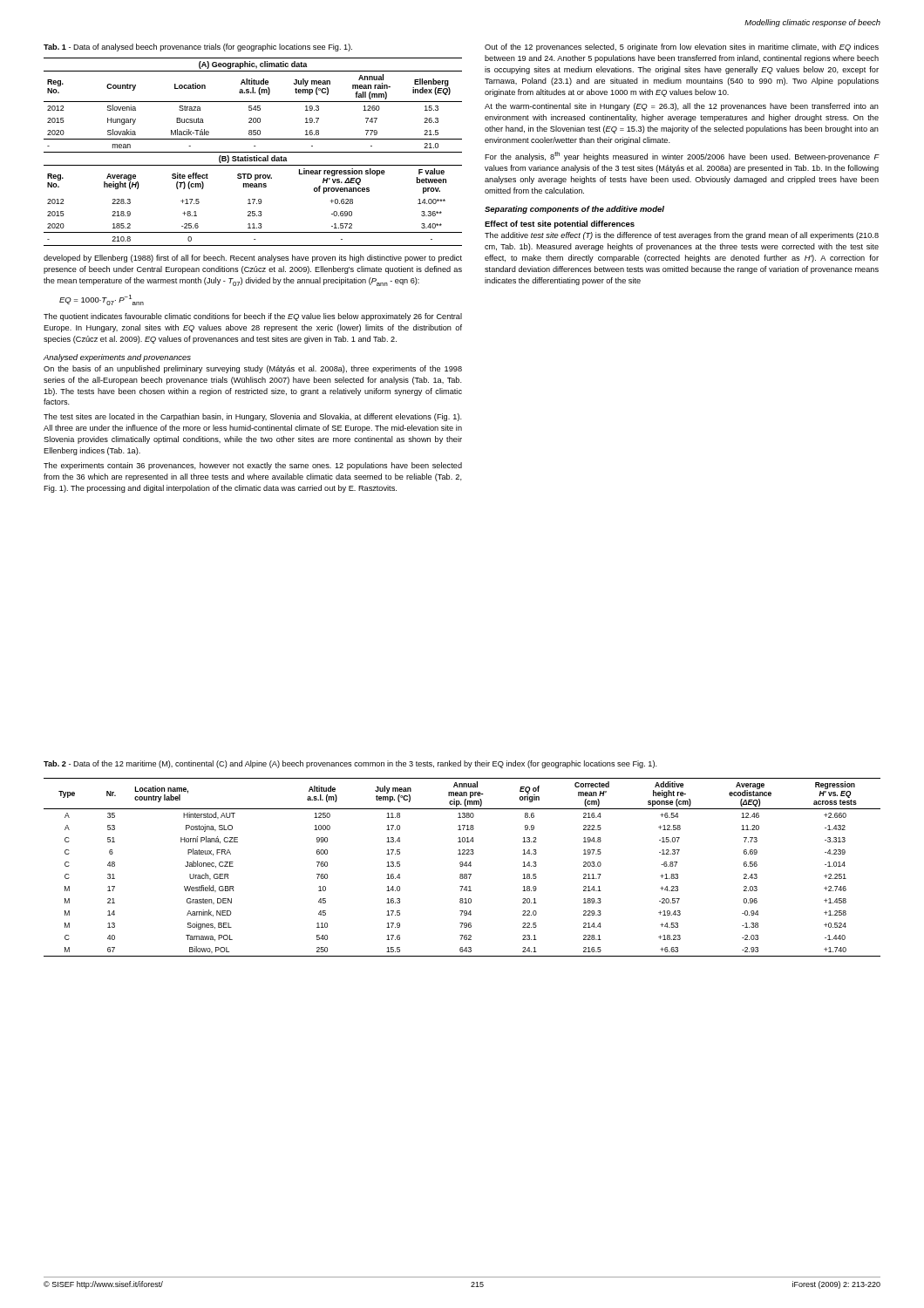Locate the text block that reads "Out of the 12 provenances selected, 5 originate"

point(682,70)
